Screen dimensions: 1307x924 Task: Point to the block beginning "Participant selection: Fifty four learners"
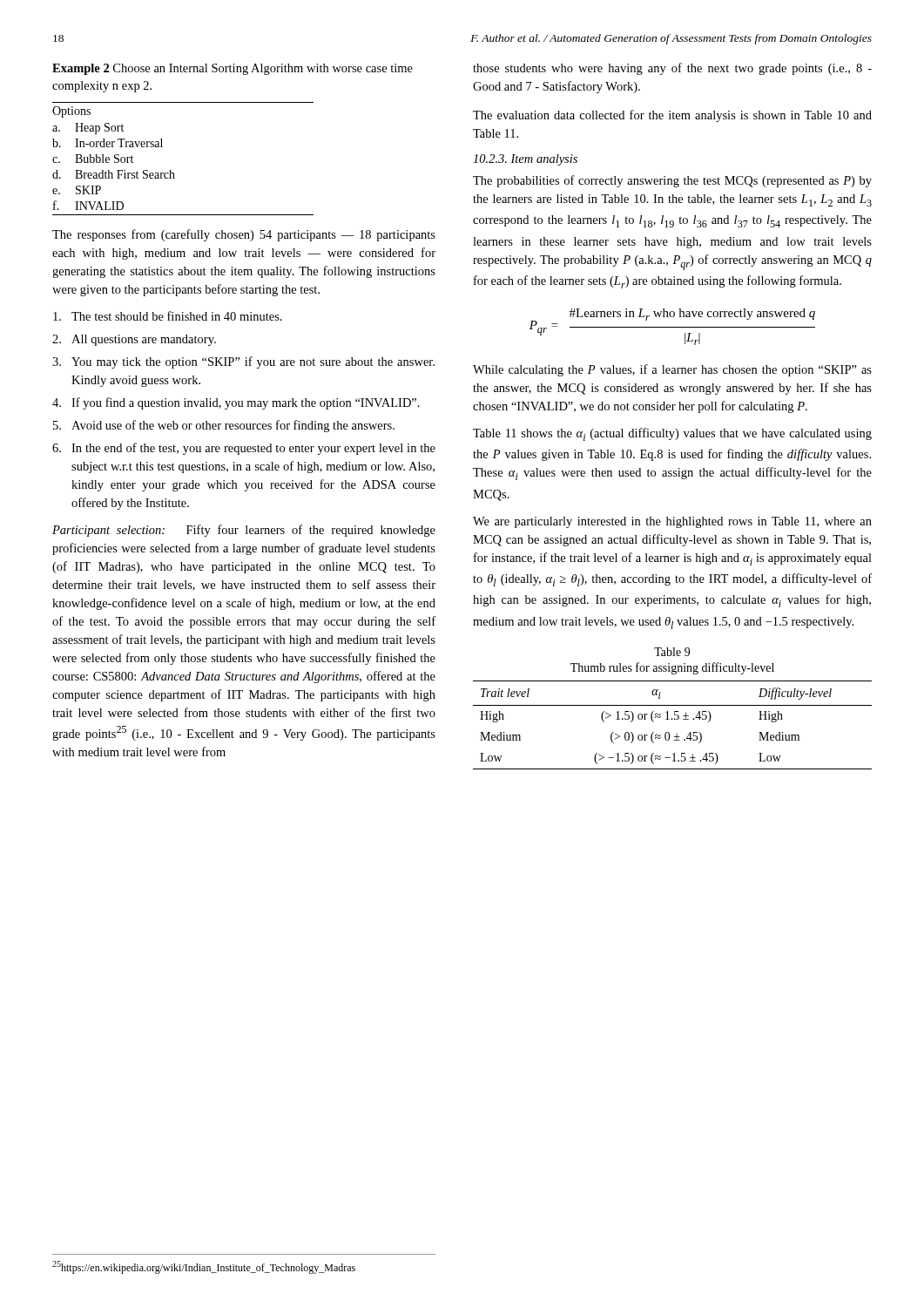(244, 641)
